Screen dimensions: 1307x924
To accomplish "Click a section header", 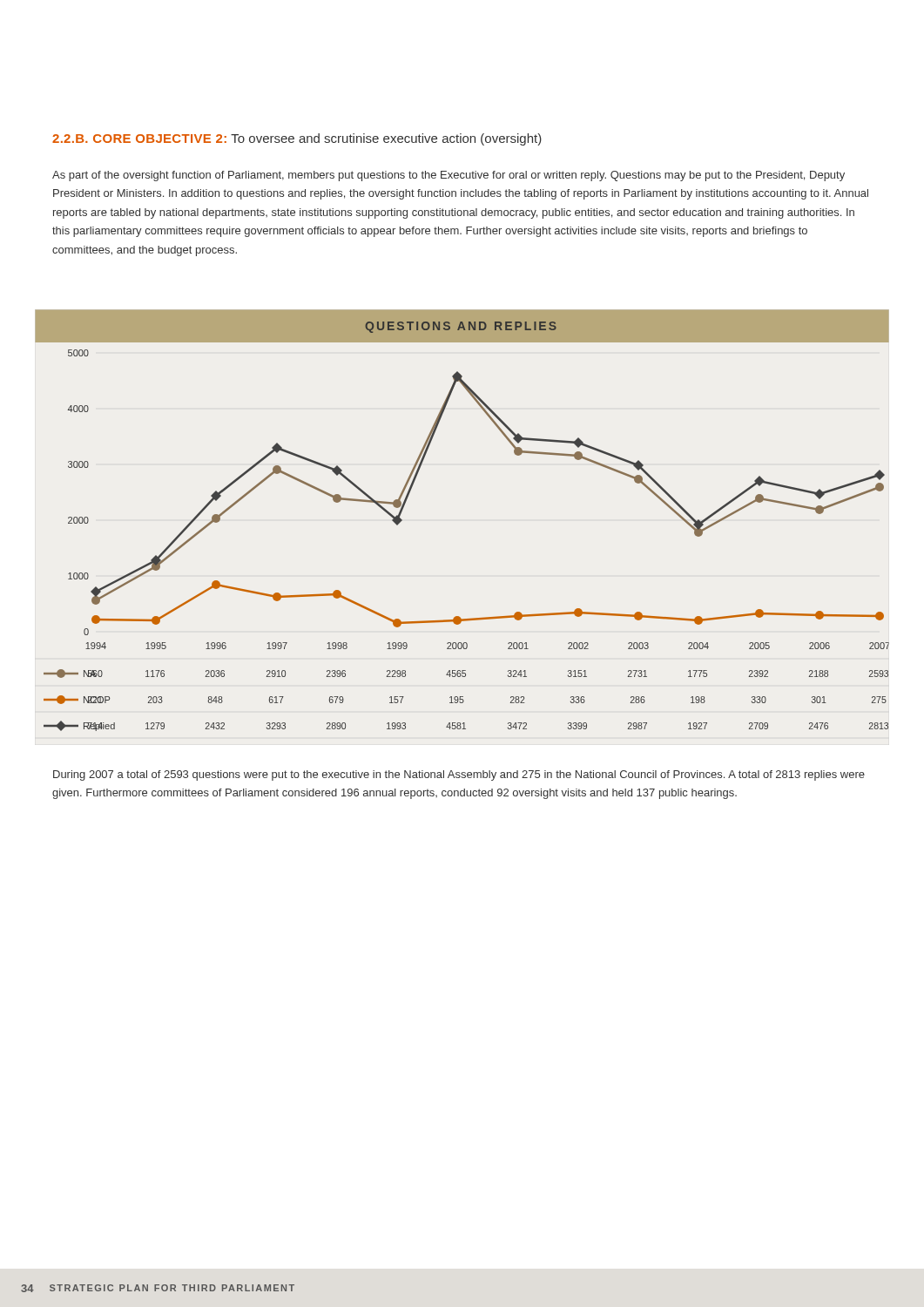I will click(x=297, y=138).
